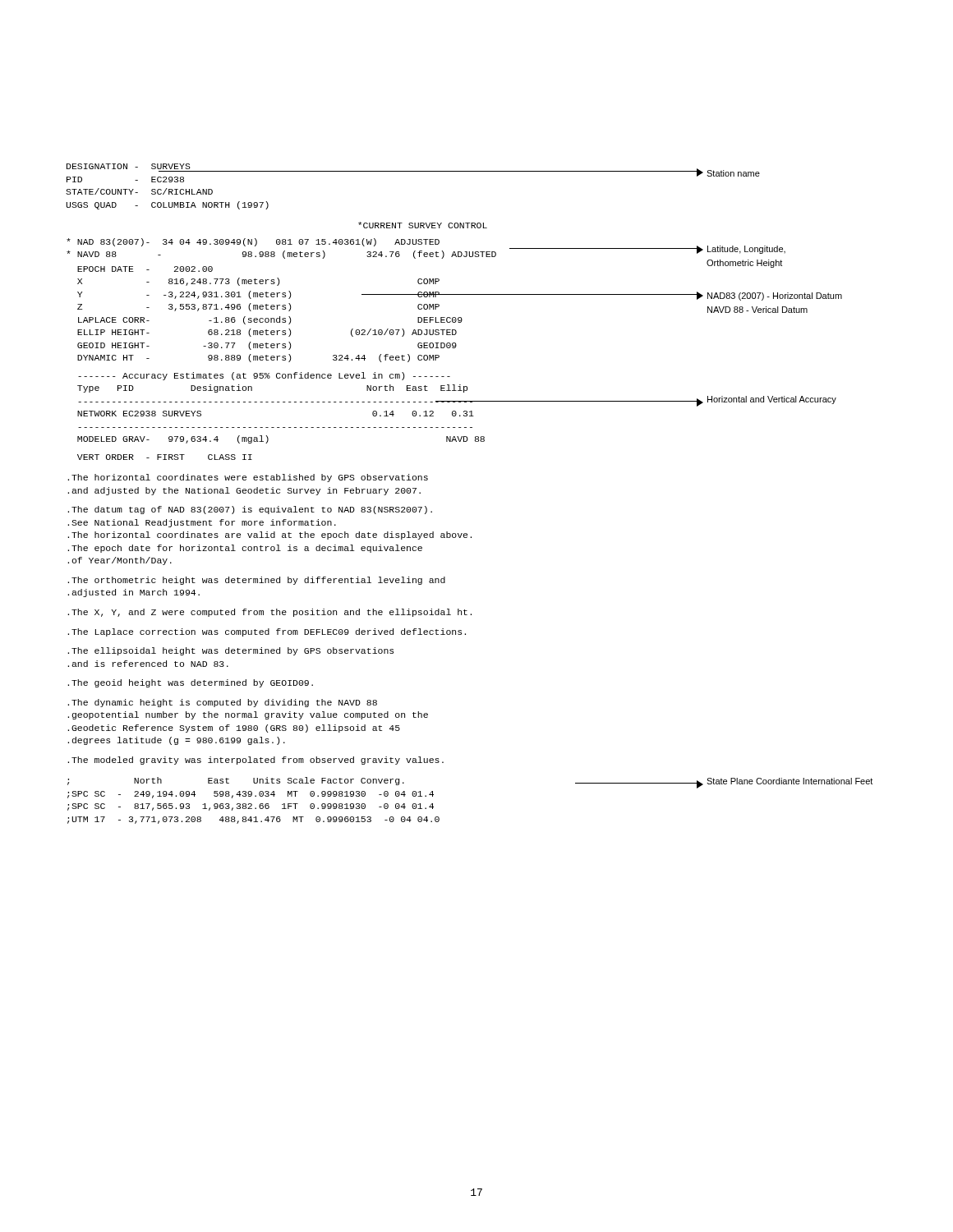The image size is (953, 1232).
Task: Navigate to the text starting ".The ellipsoidal height was"
Action: click(366, 657)
